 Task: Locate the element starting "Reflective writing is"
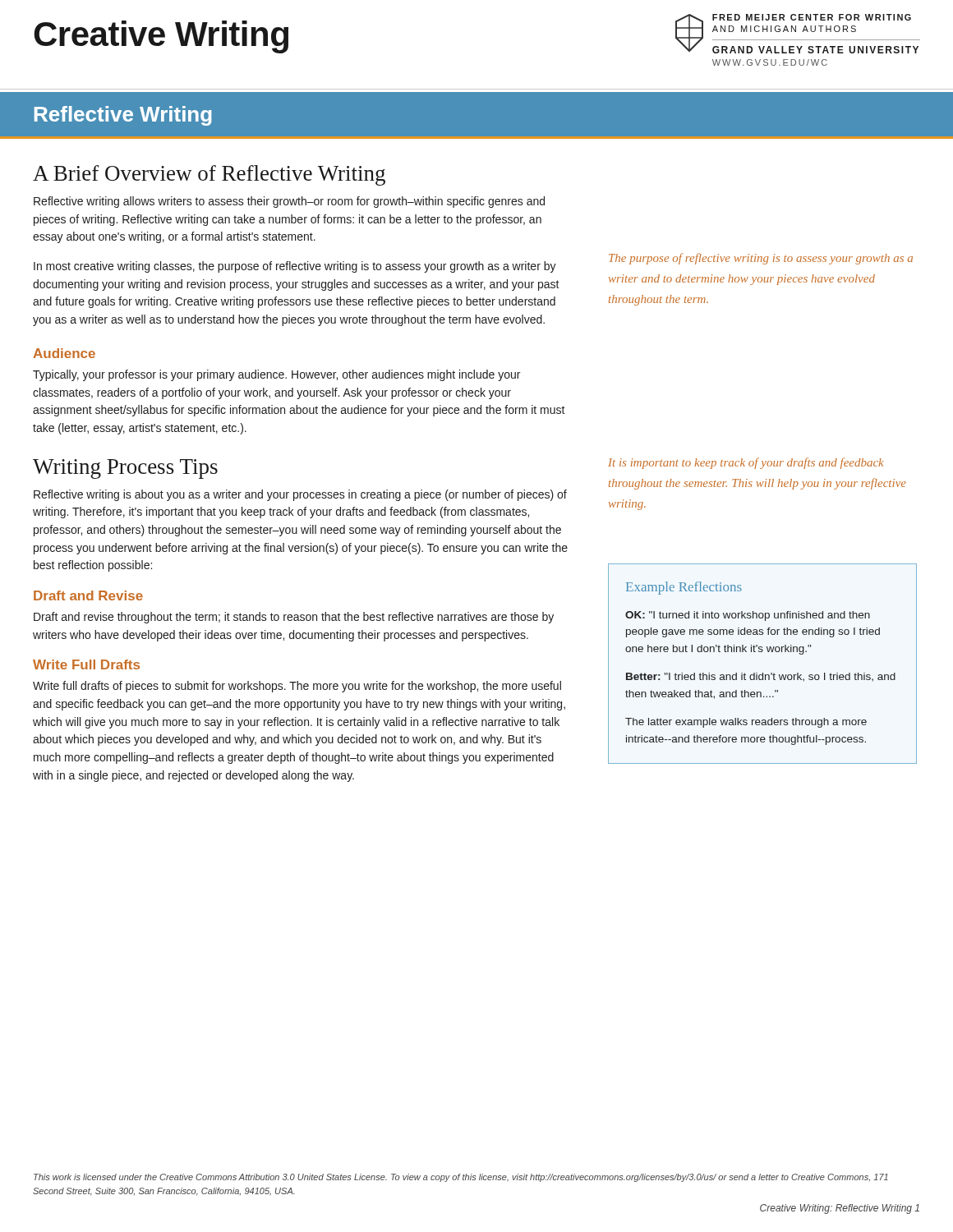click(x=302, y=530)
